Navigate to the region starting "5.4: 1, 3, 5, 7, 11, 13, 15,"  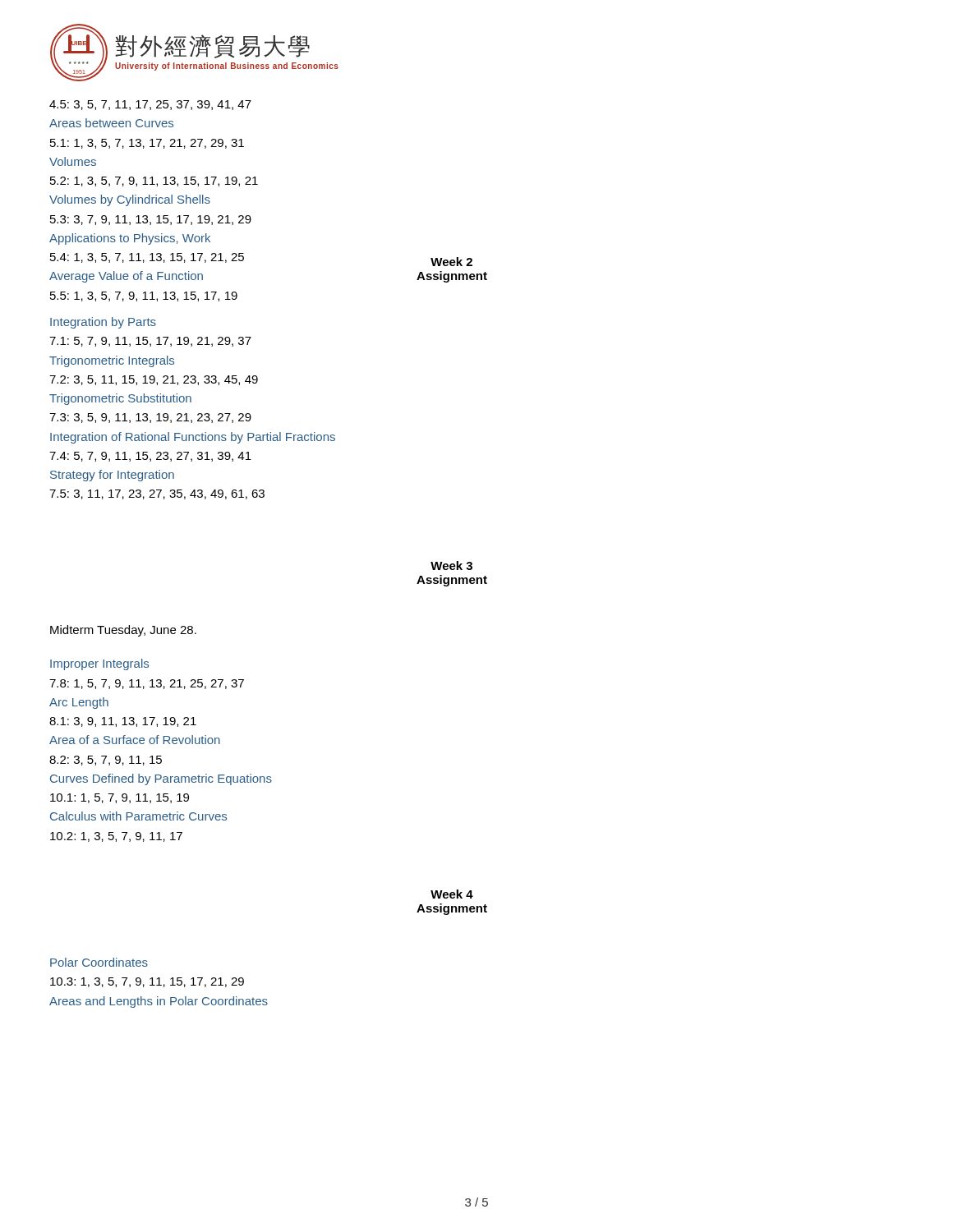(x=152, y=259)
